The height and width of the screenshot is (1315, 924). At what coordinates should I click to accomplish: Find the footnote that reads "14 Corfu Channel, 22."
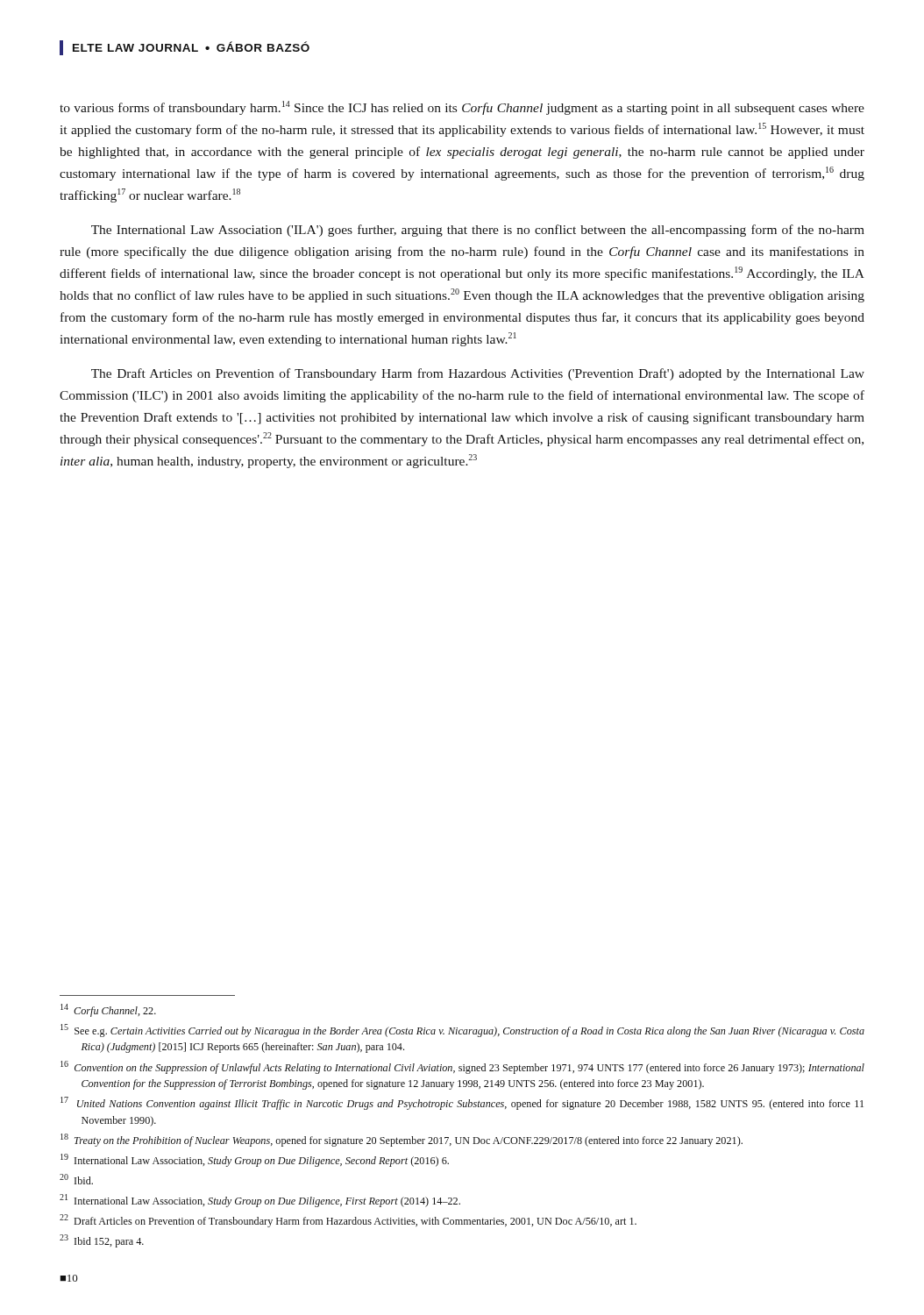point(108,1010)
